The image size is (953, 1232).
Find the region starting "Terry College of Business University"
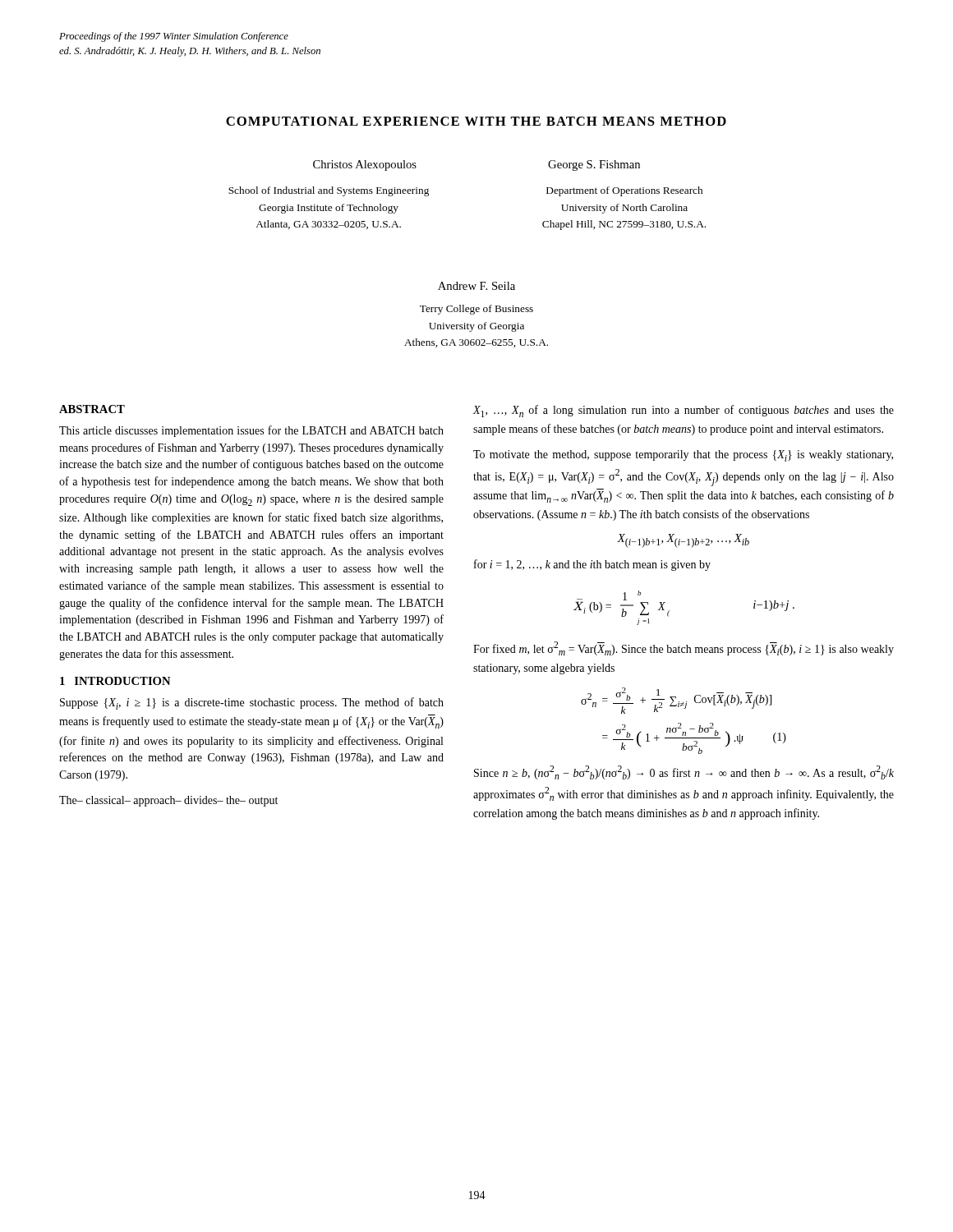click(476, 325)
